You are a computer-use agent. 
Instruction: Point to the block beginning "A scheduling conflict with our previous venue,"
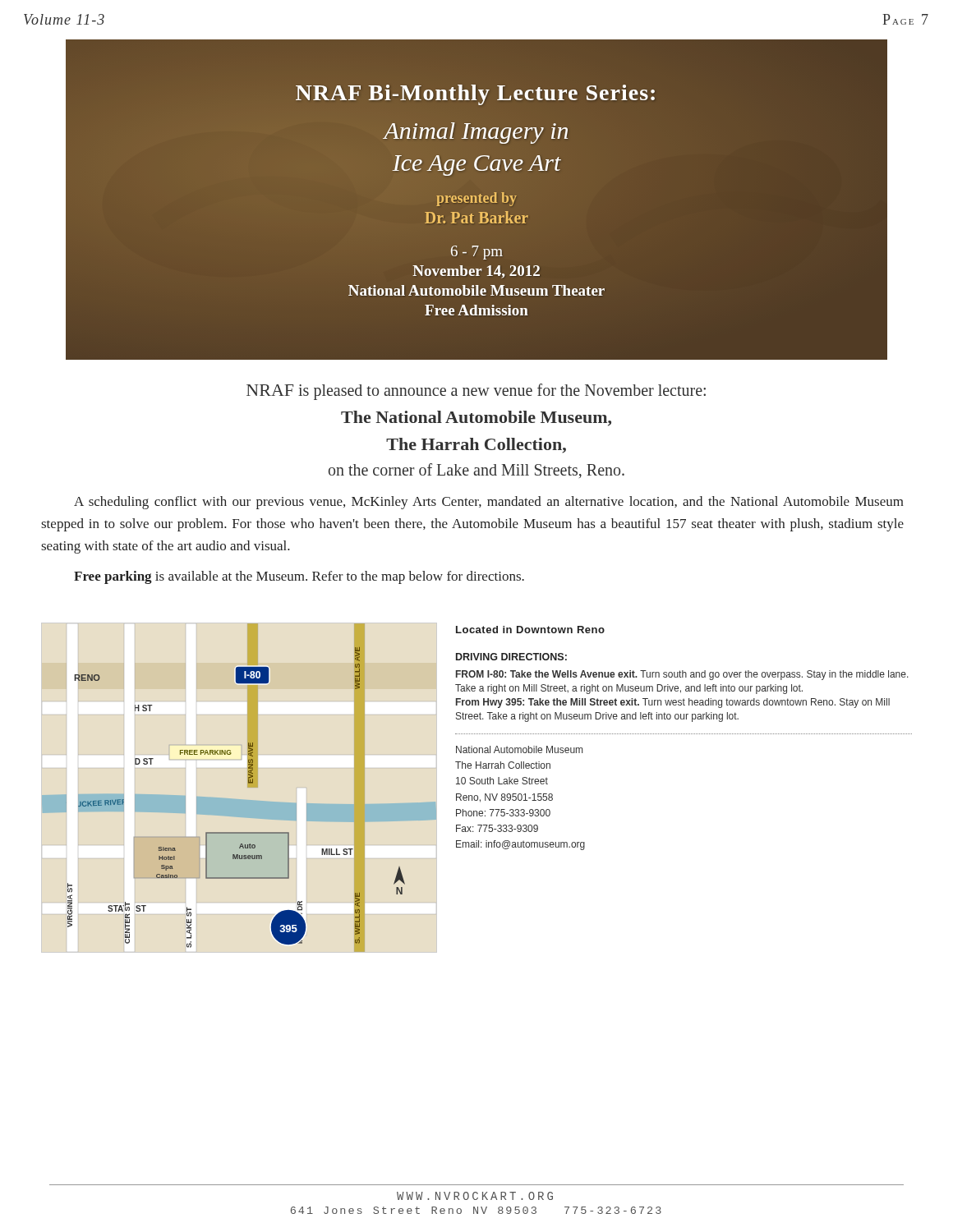tap(472, 539)
